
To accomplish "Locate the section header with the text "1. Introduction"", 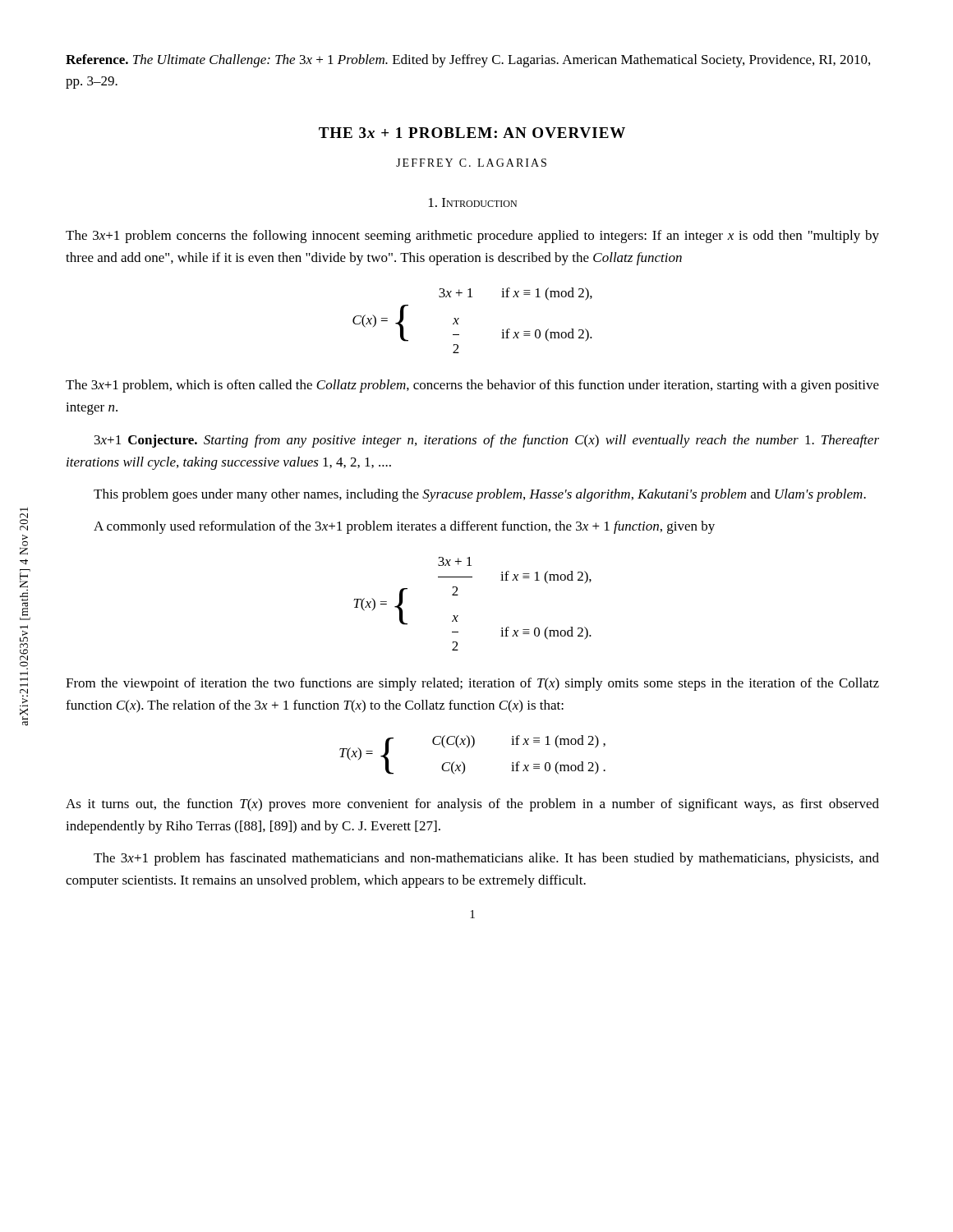I will (472, 202).
